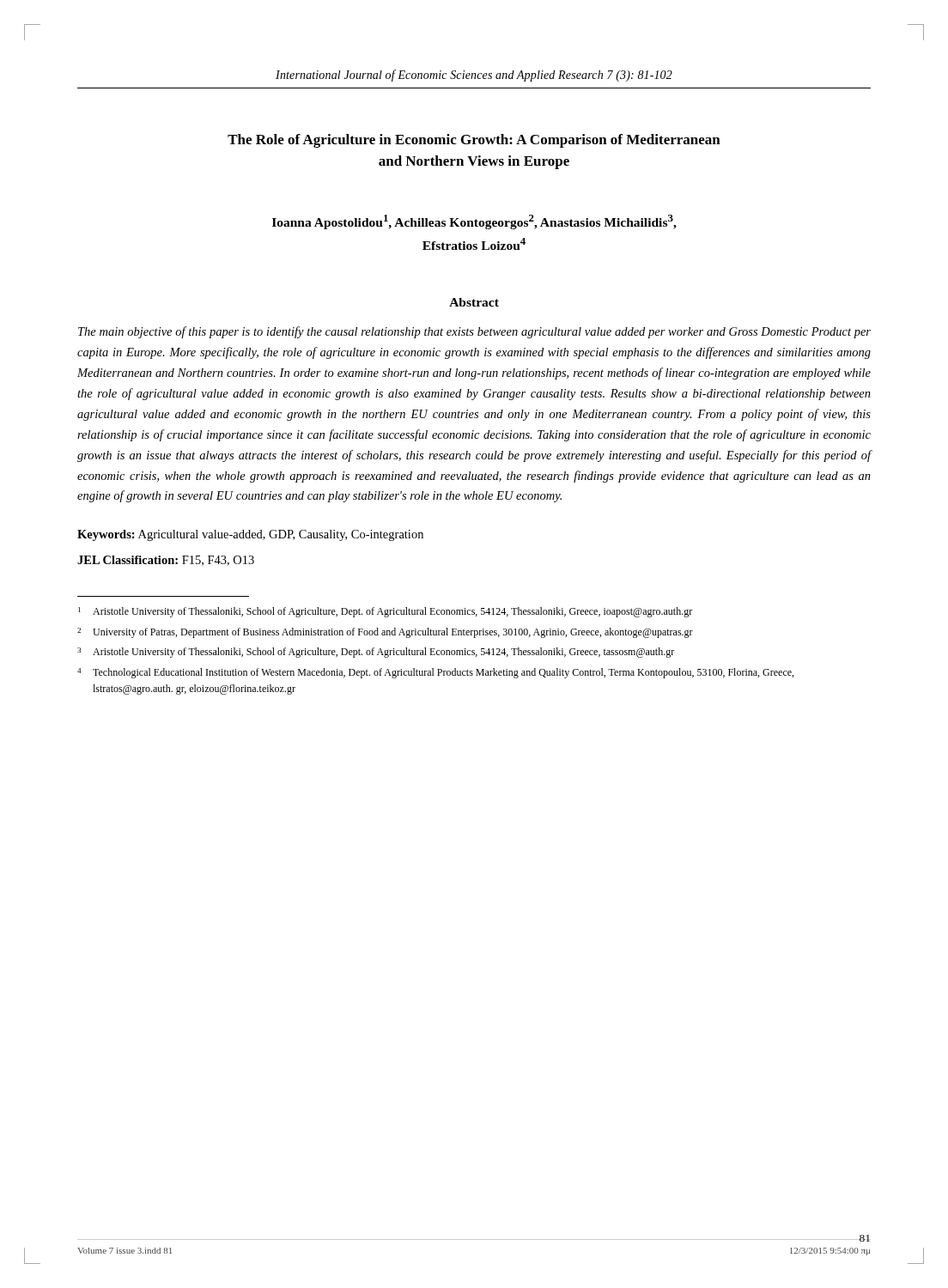Click on the footnote that reads "4 Technological Educational"

pyautogui.click(x=474, y=681)
